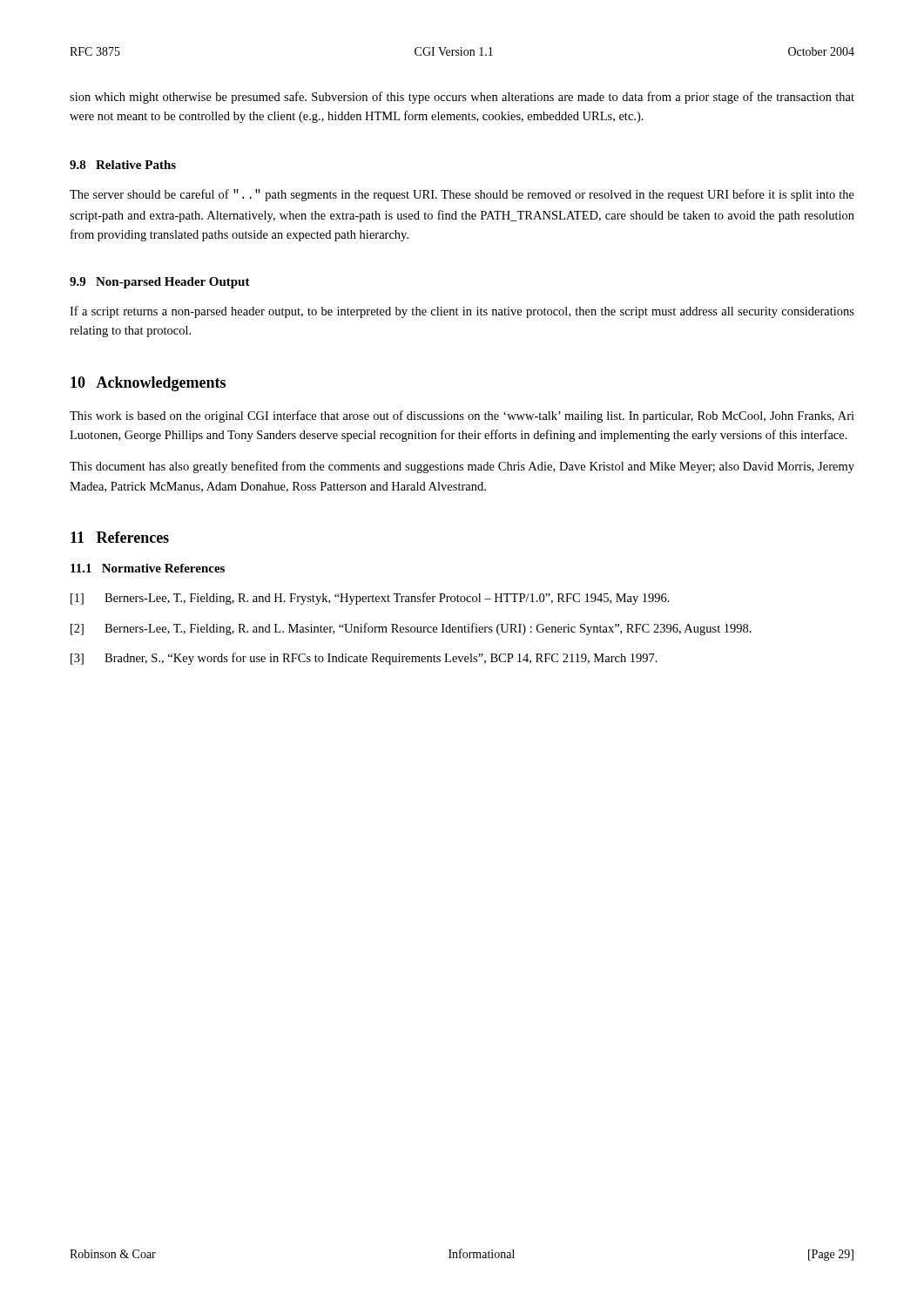The image size is (924, 1307).
Task: Click where it says "11 References"
Action: click(x=119, y=538)
